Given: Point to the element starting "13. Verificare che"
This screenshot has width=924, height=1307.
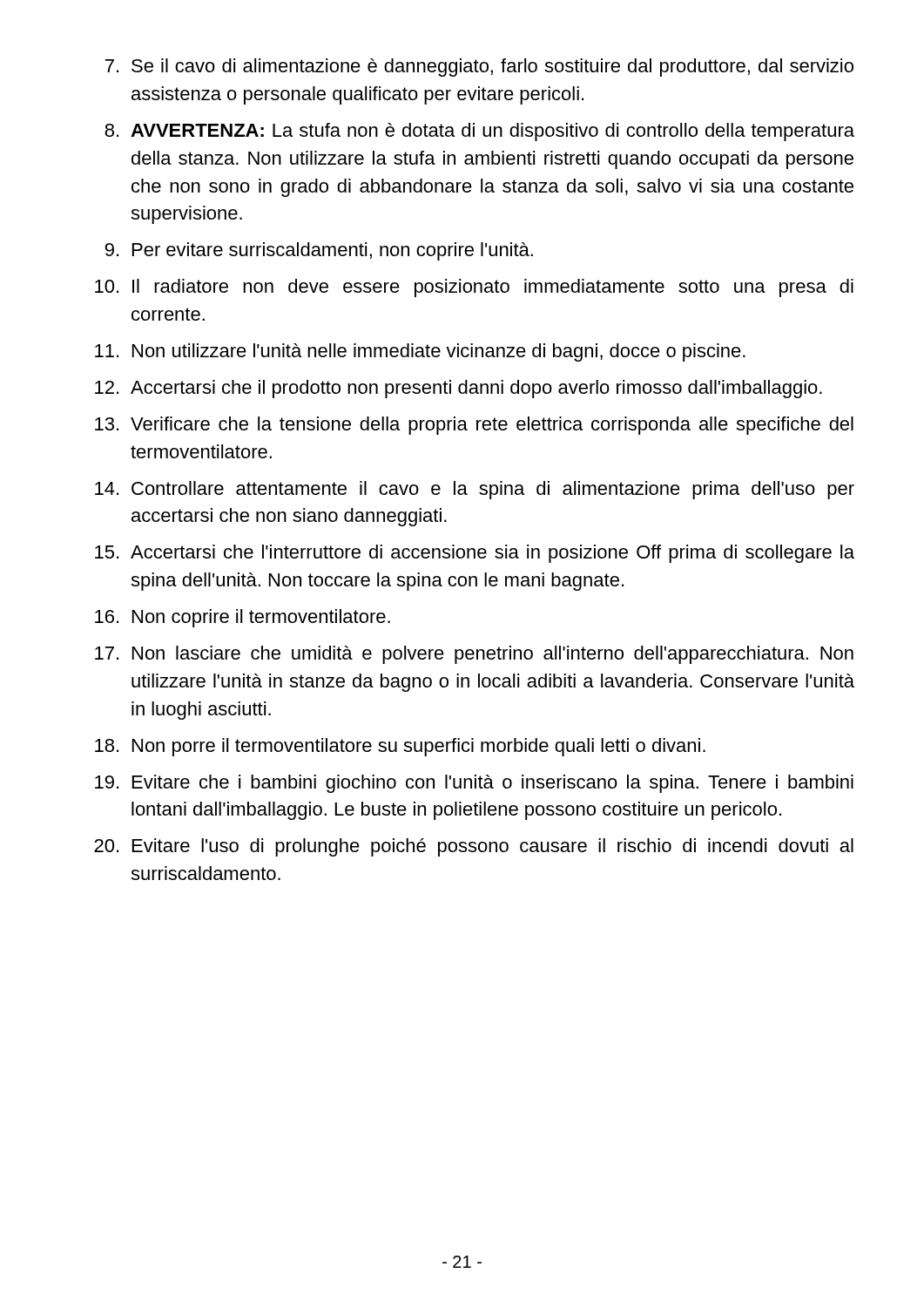Looking at the screenshot, I should (x=462, y=438).
